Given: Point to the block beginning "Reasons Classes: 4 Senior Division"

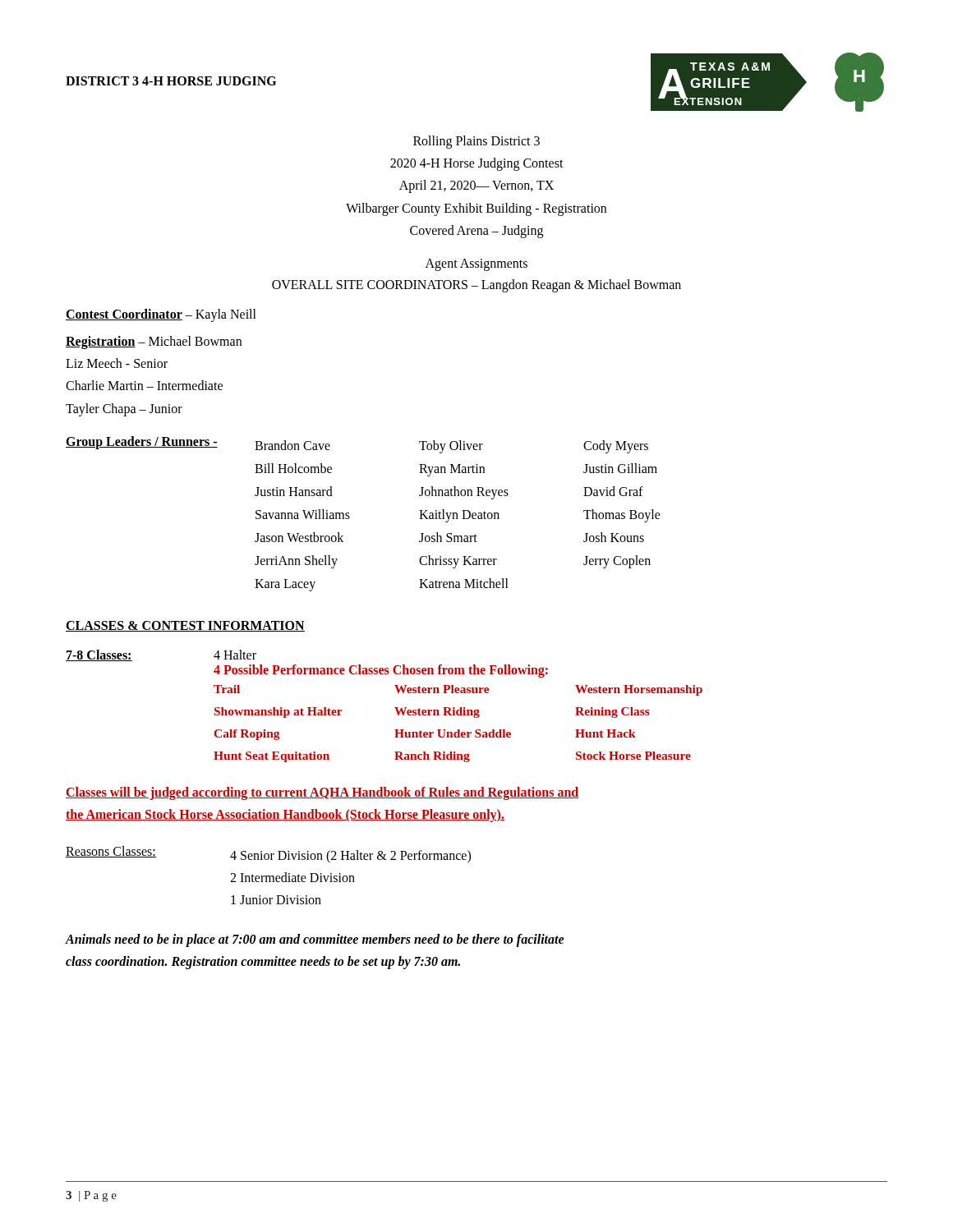Looking at the screenshot, I should [269, 877].
